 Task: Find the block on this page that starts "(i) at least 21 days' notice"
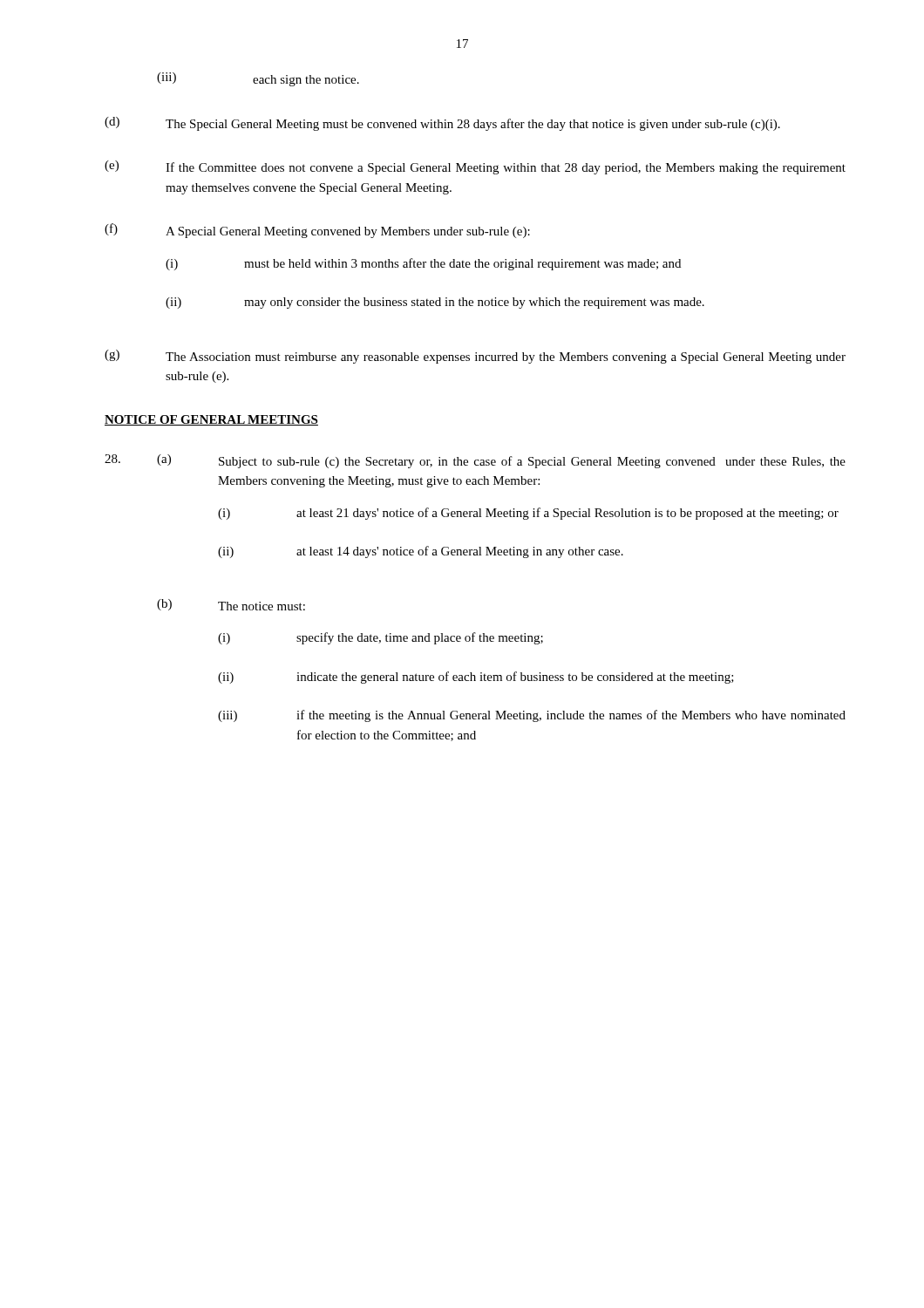click(x=532, y=512)
